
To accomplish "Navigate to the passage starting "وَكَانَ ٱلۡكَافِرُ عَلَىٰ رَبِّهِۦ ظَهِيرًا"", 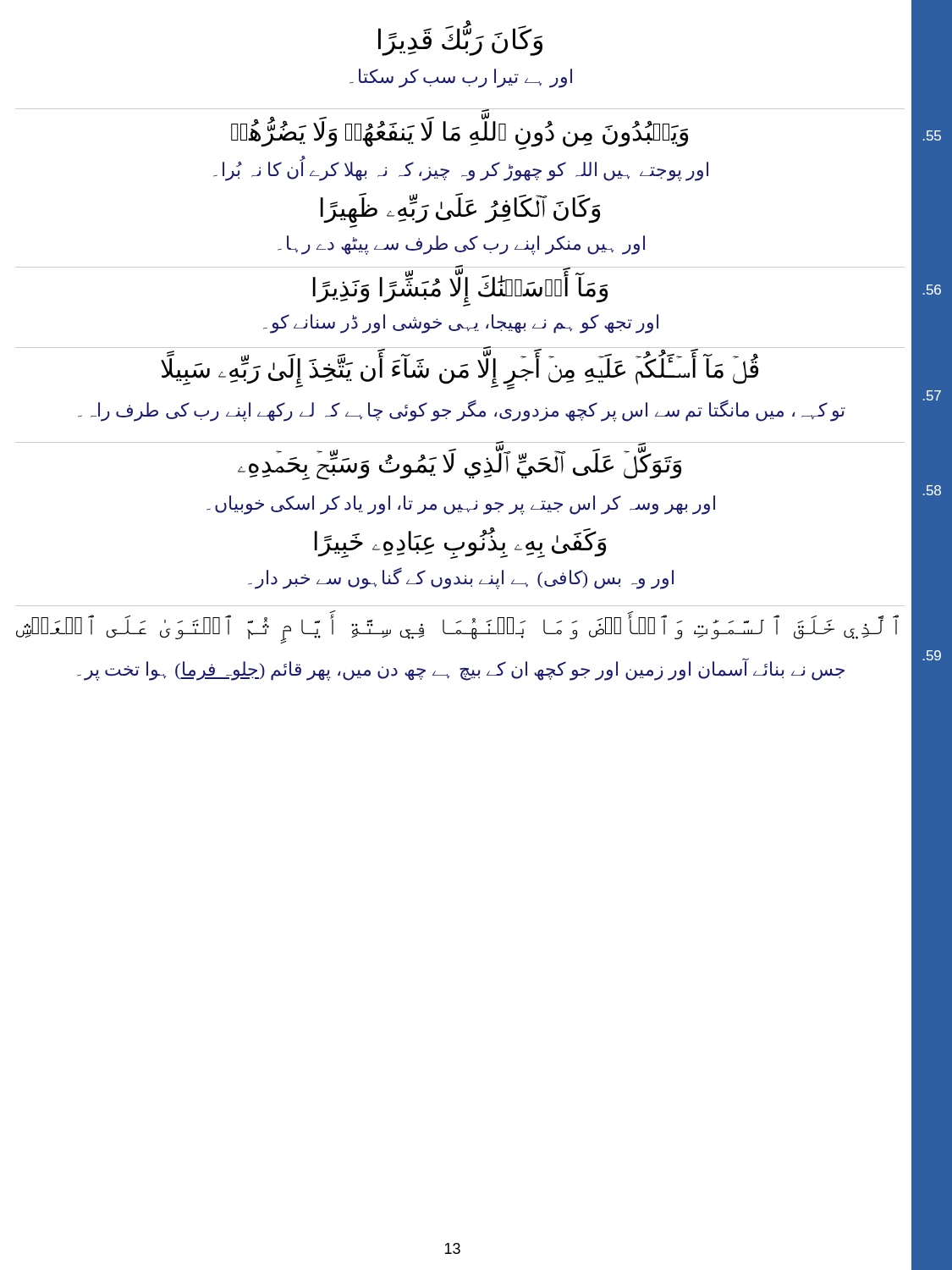I will (x=460, y=208).
